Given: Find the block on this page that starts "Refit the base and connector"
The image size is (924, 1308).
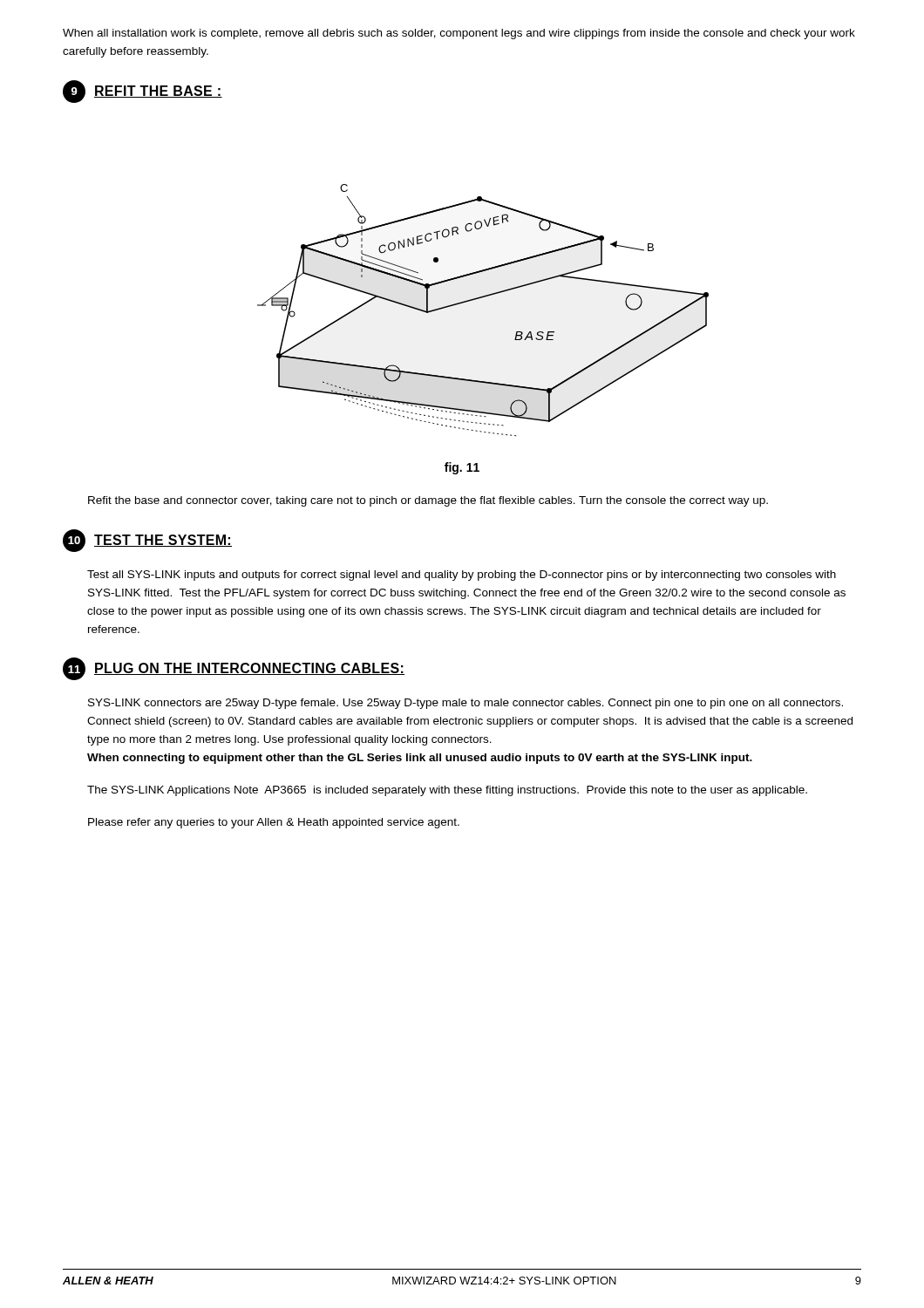Looking at the screenshot, I should tap(428, 500).
